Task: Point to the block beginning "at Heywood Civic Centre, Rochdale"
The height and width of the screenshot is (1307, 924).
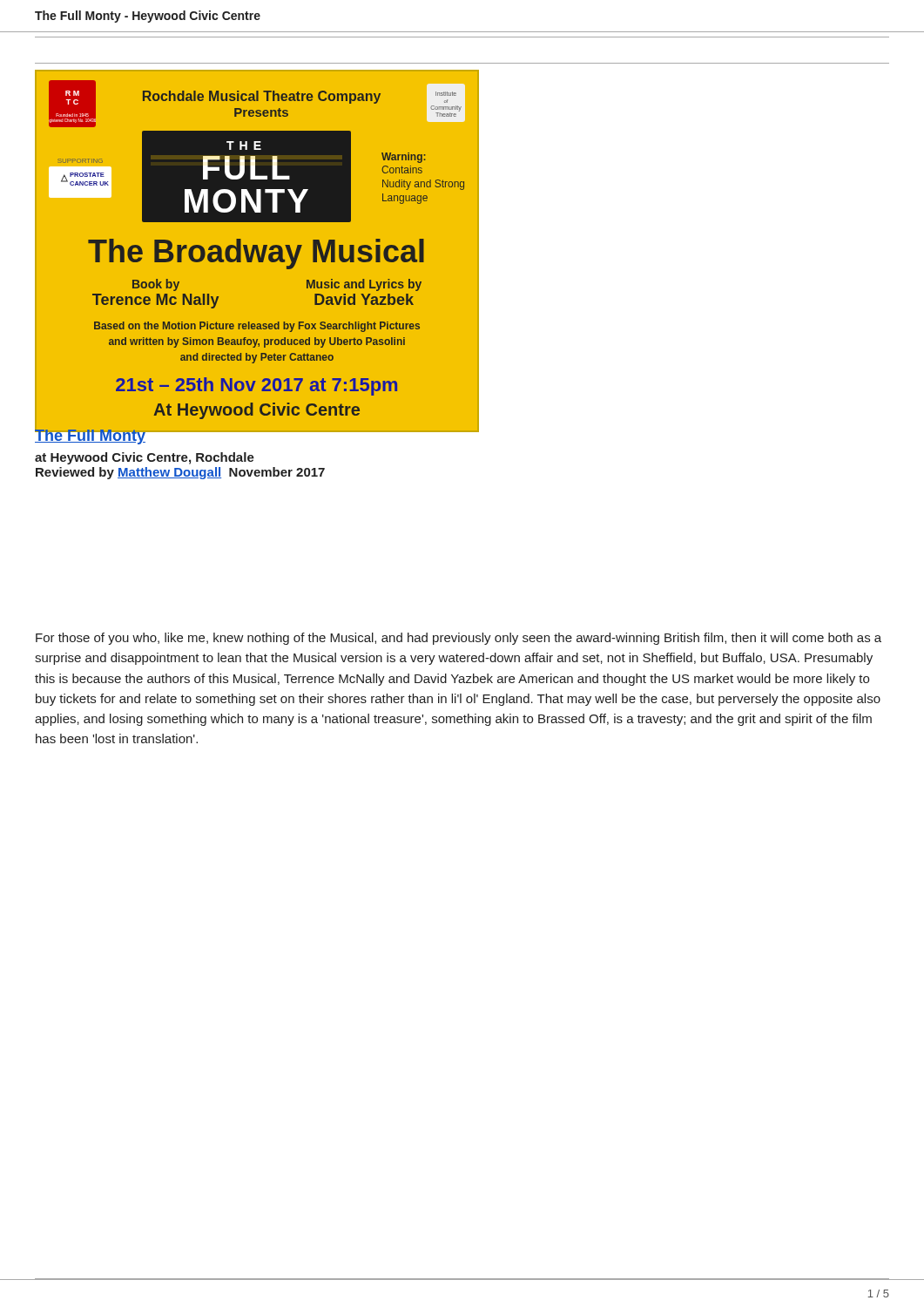Action: pyautogui.click(x=180, y=464)
